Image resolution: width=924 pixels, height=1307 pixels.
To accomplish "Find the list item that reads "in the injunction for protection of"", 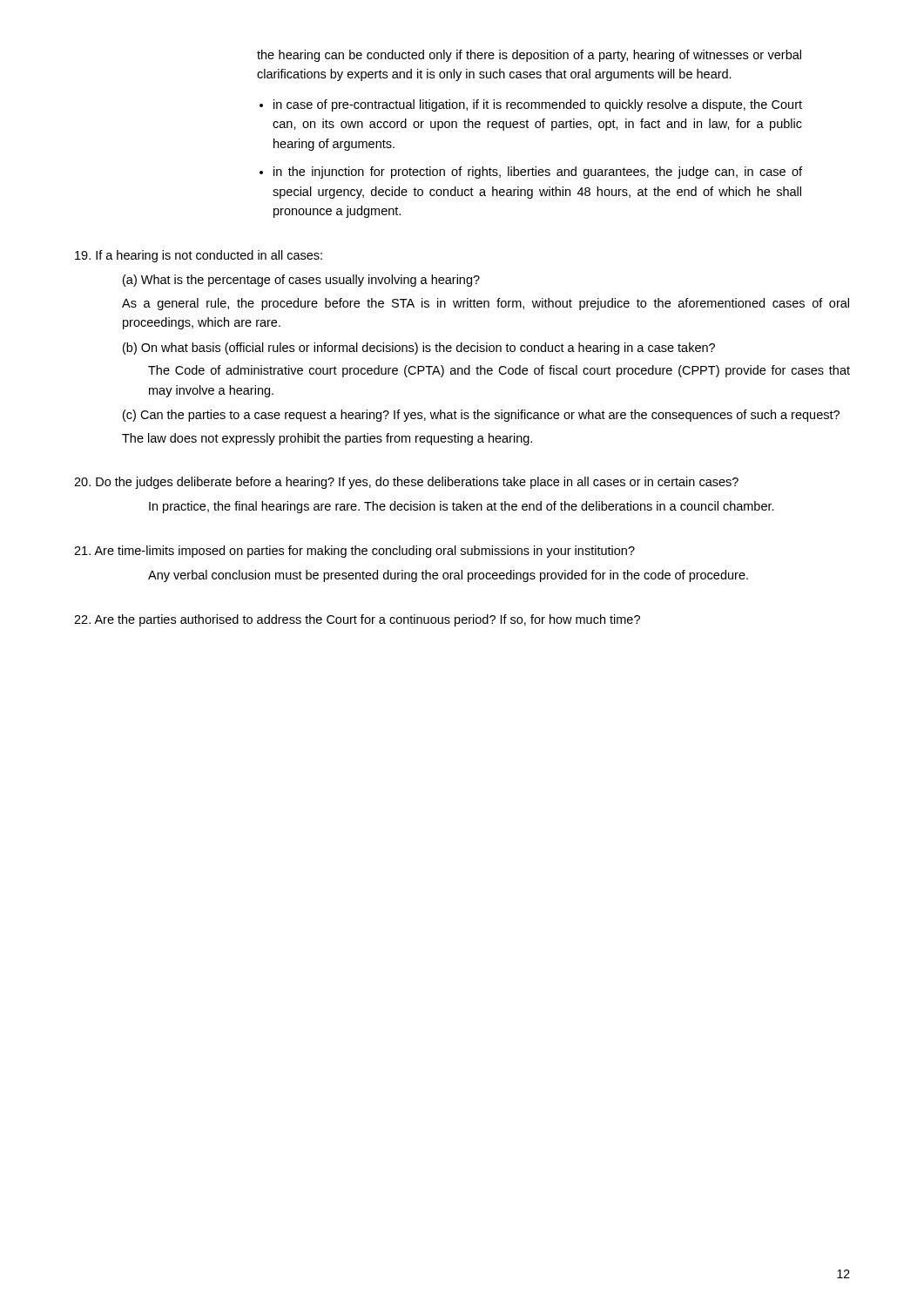I will pos(537,192).
